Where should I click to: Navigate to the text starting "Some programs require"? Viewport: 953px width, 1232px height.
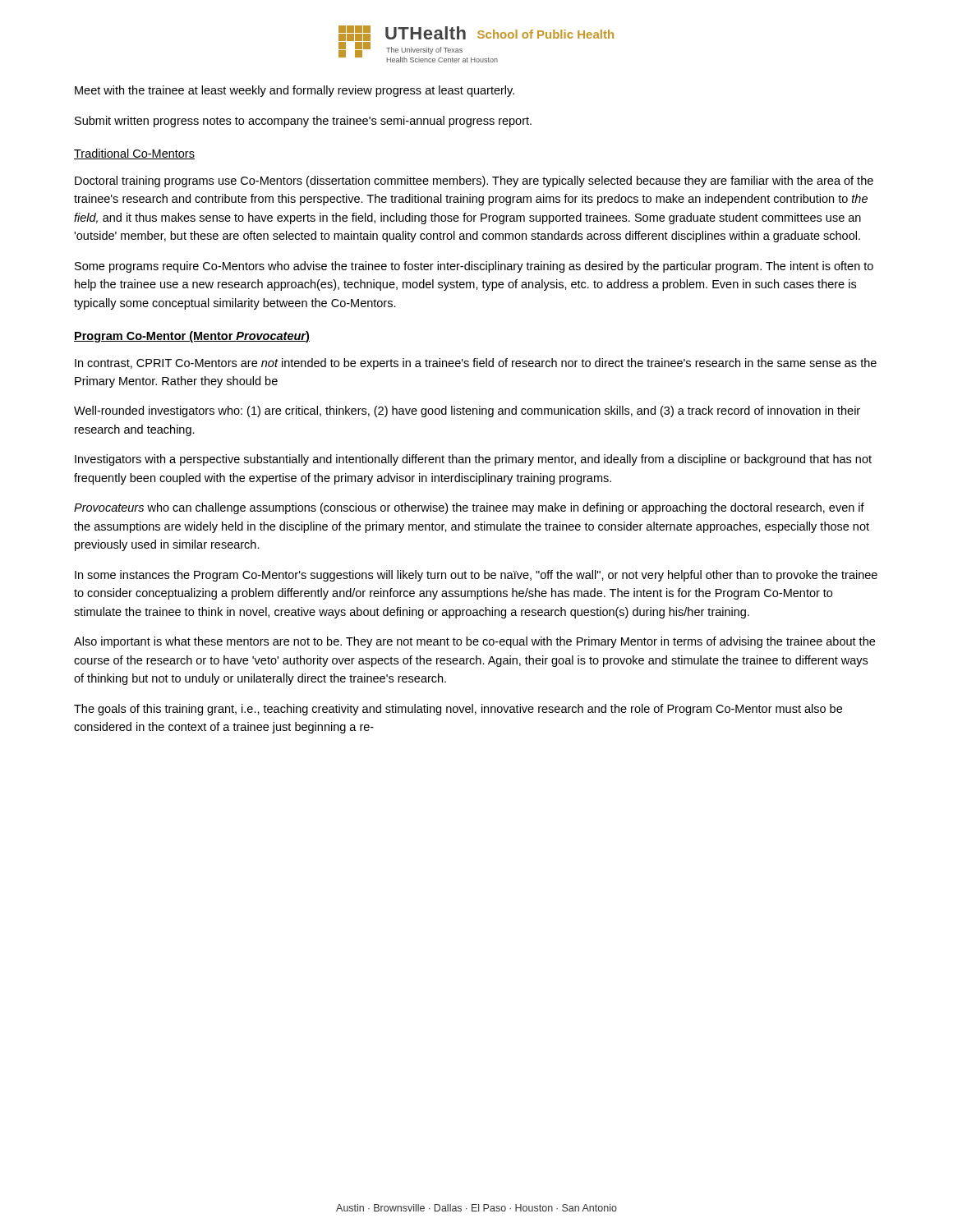pyautogui.click(x=474, y=284)
